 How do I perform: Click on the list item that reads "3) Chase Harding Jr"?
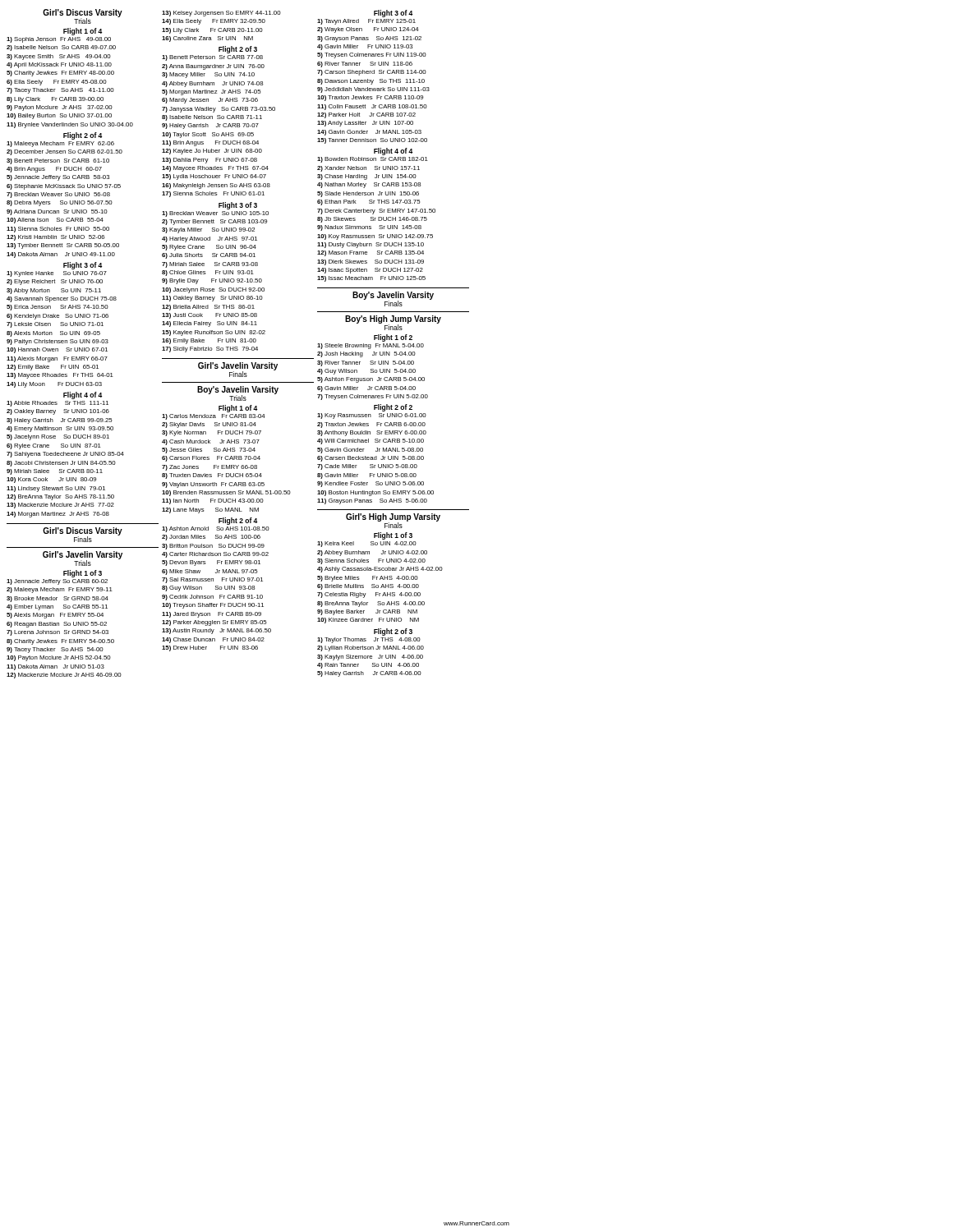pyautogui.click(x=367, y=176)
